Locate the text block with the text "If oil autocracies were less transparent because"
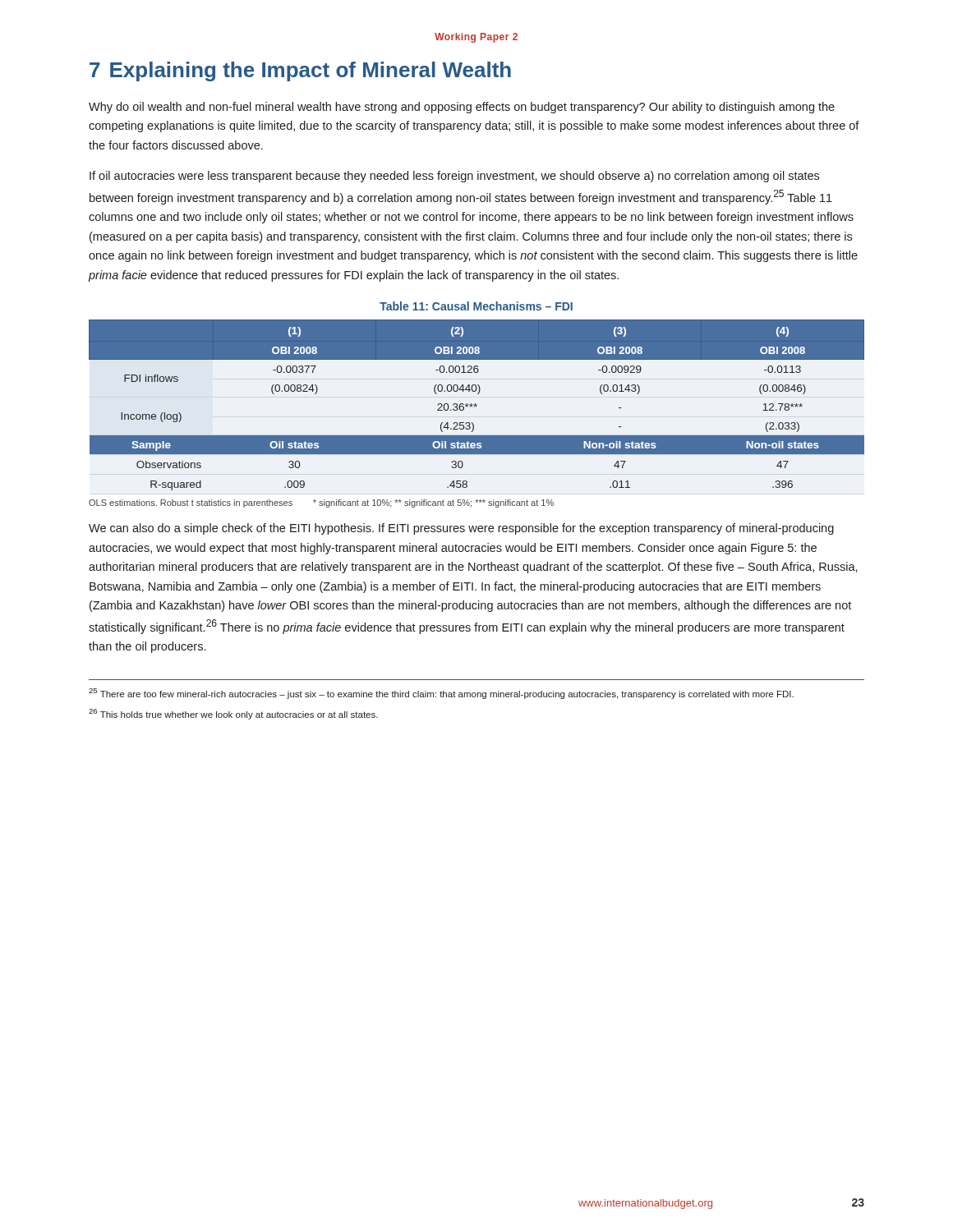This screenshot has width=953, height=1232. [473, 226]
